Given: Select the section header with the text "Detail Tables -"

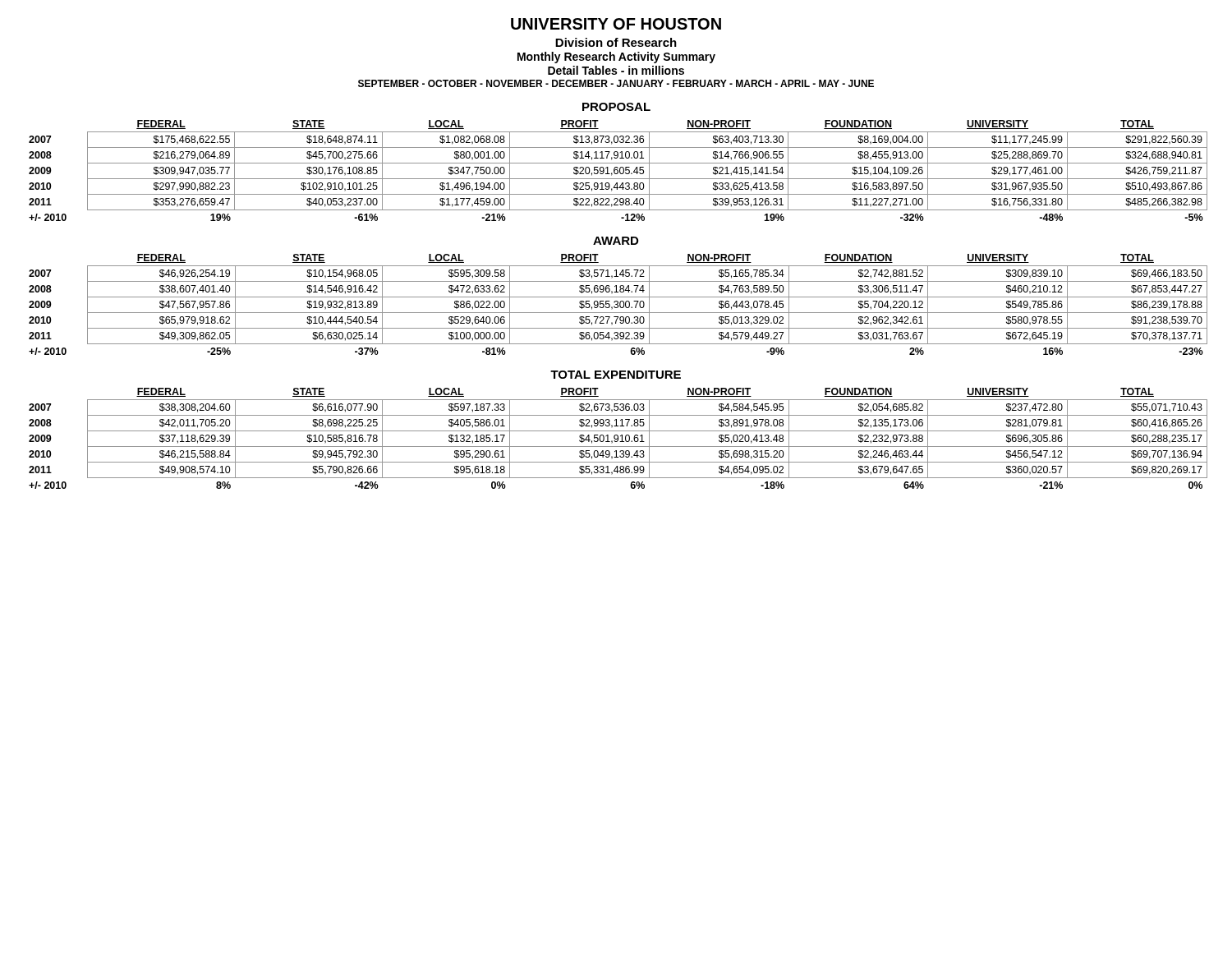Looking at the screenshot, I should click(x=616, y=71).
